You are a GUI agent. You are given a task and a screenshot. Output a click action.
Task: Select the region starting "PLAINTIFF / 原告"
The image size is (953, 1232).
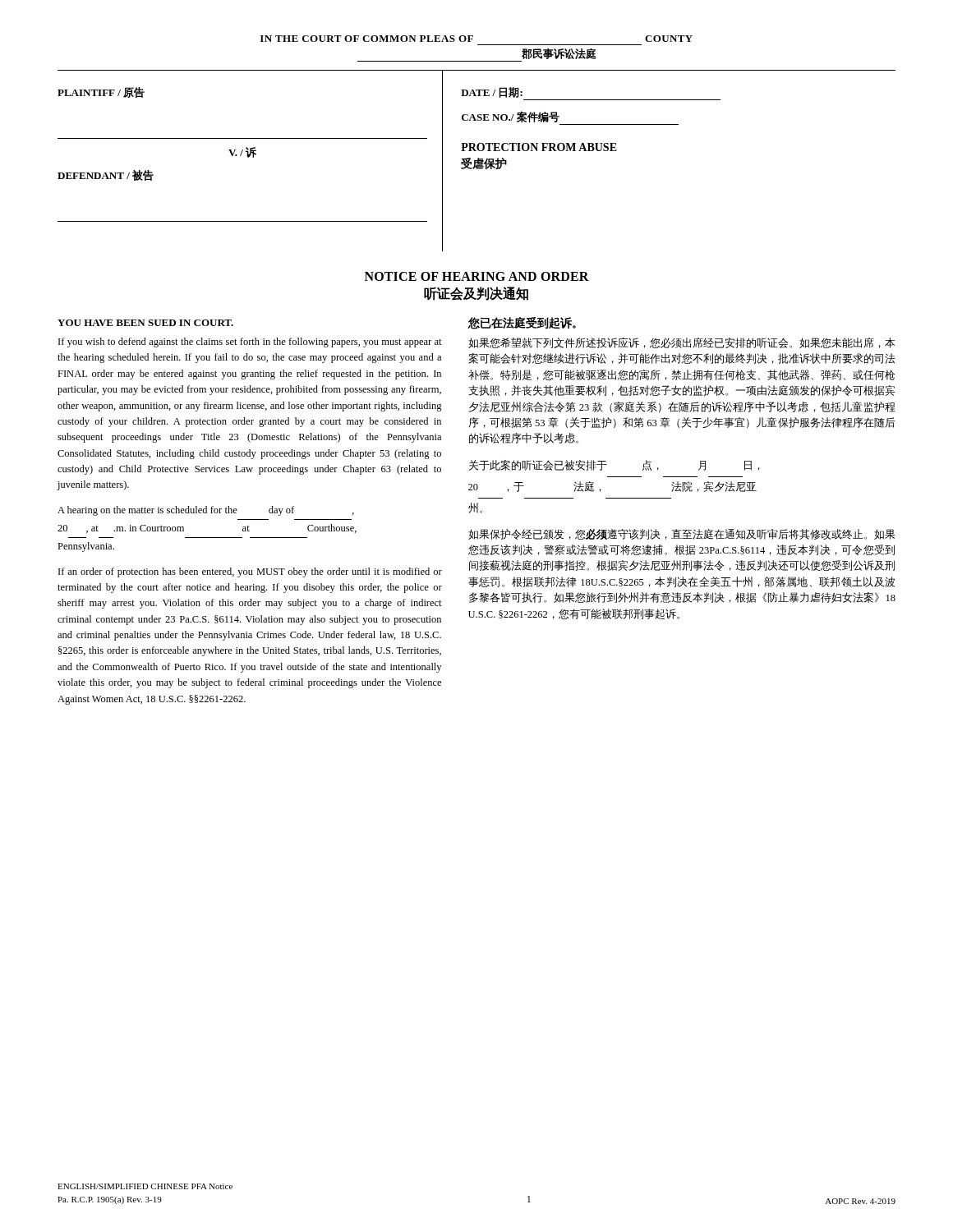(x=101, y=92)
